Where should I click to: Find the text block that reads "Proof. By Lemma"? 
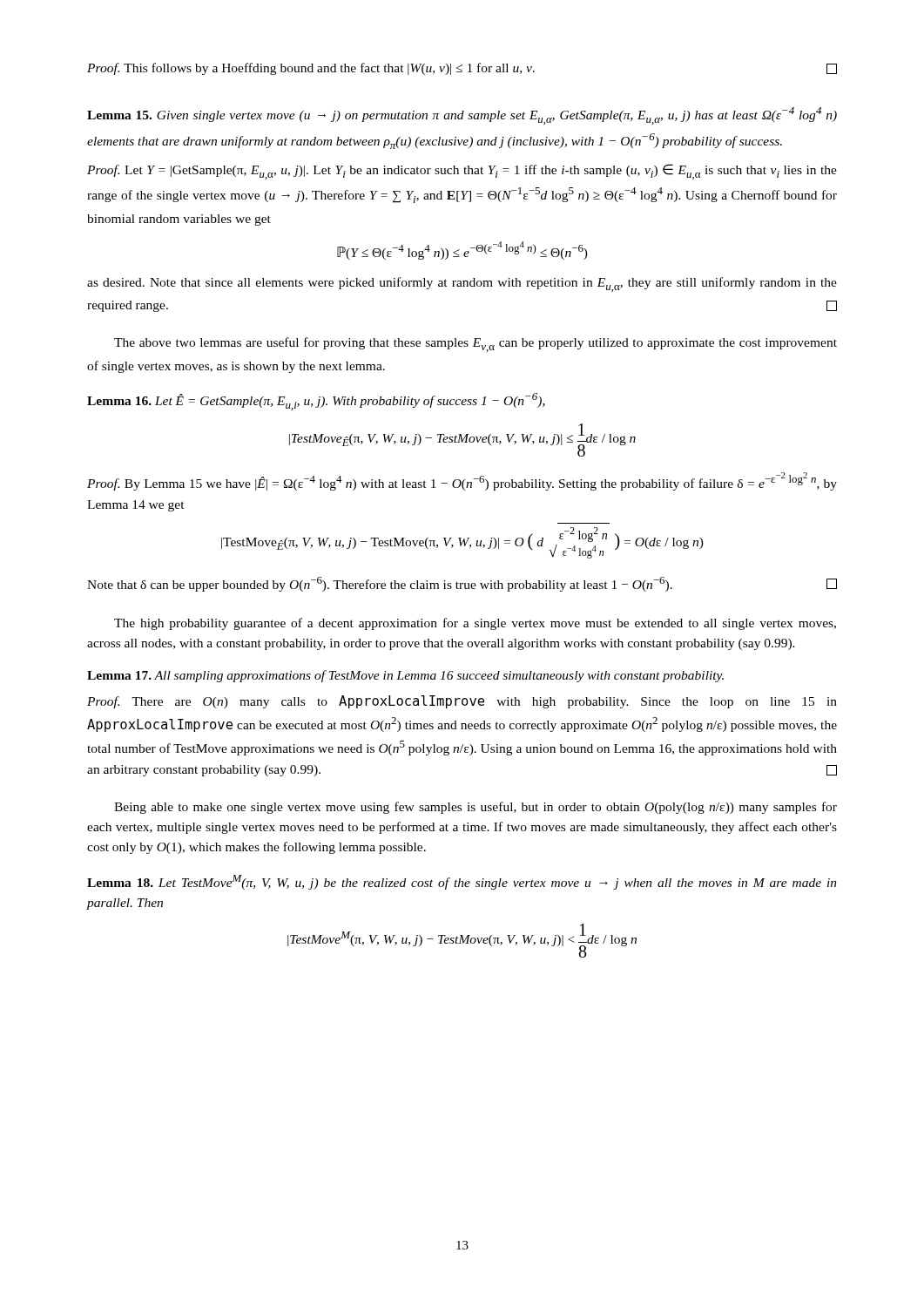point(462,491)
